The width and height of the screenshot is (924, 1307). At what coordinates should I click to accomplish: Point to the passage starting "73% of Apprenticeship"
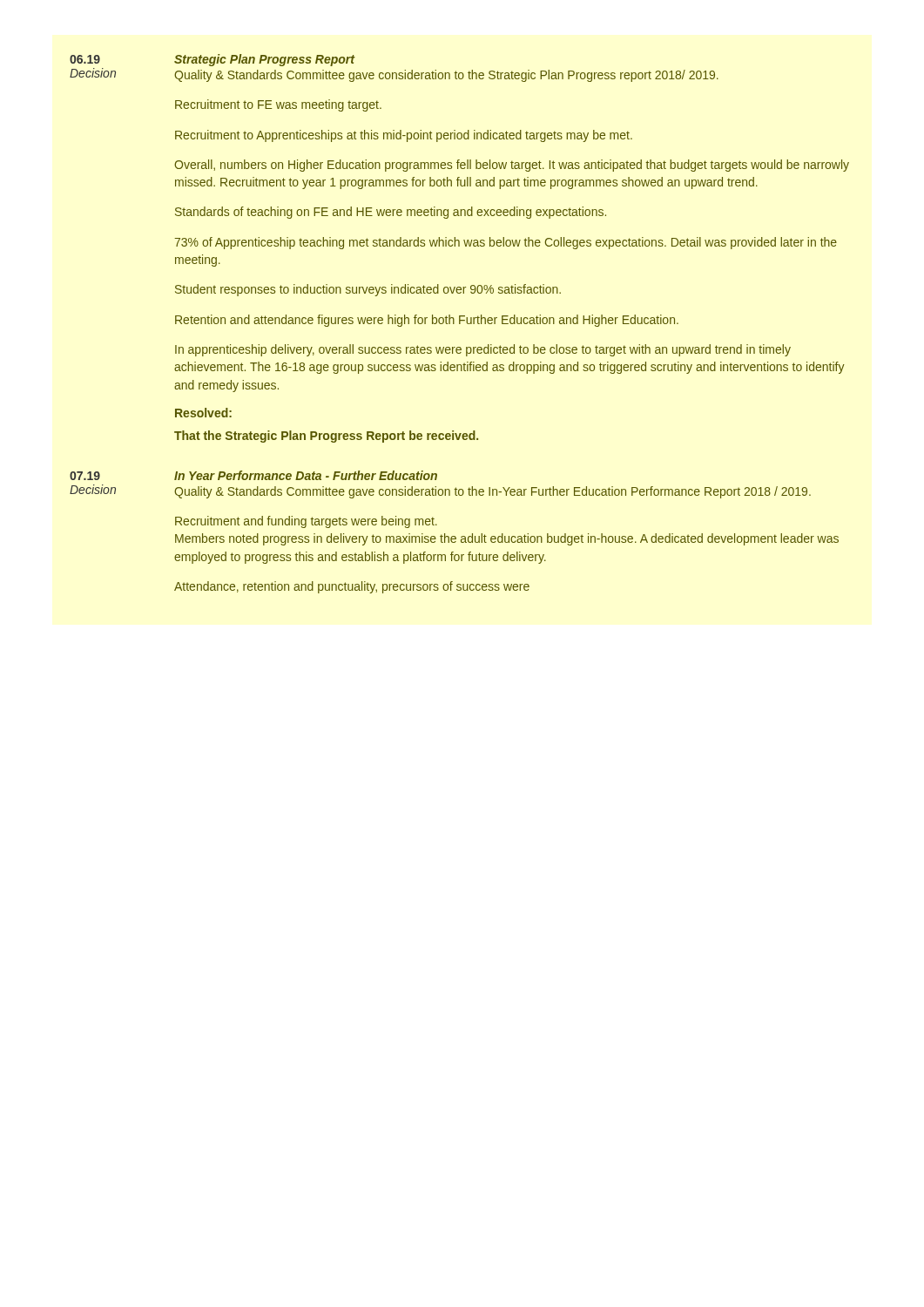coord(506,251)
